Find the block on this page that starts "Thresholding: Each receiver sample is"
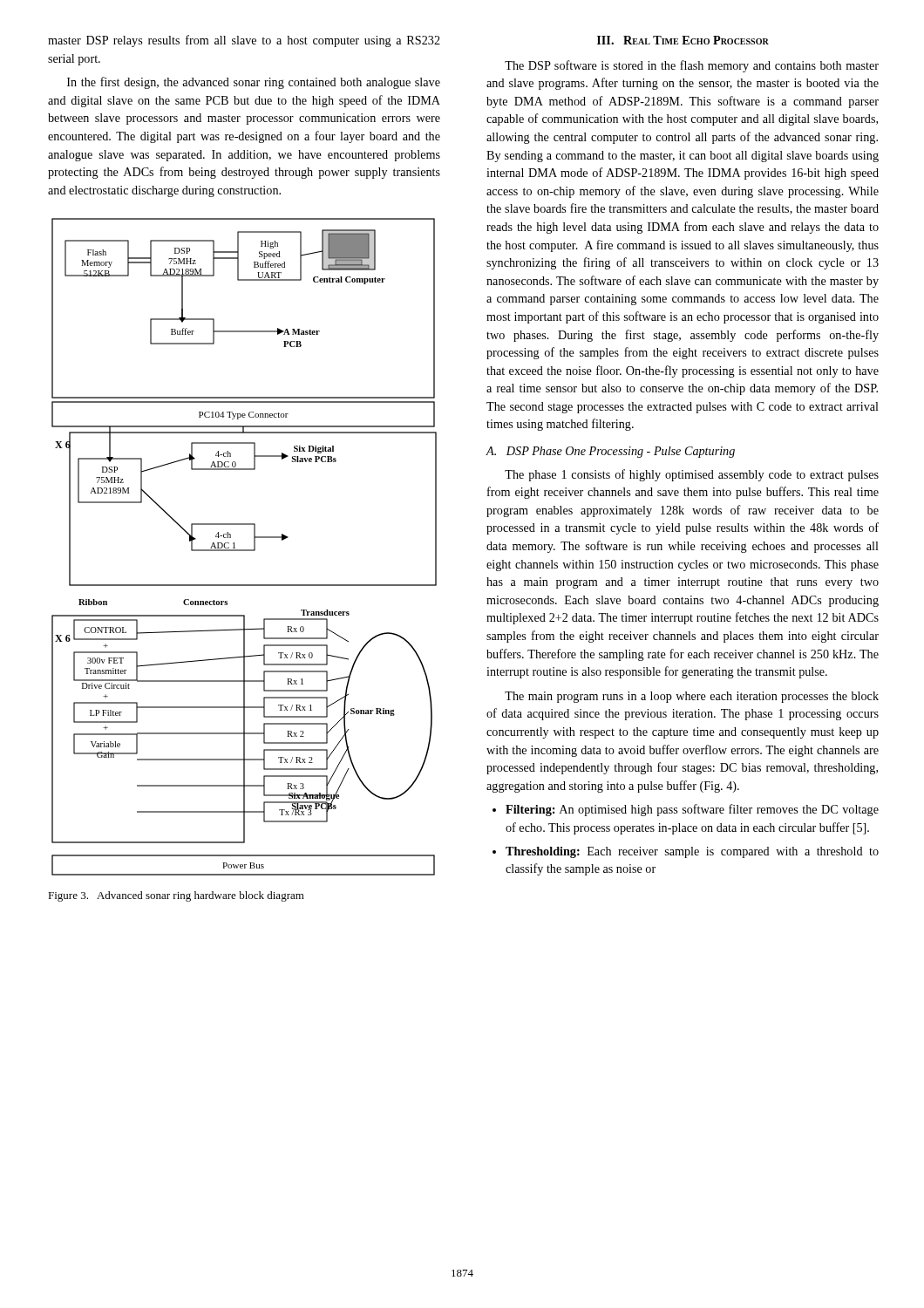The image size is (924, 1308). pos(692,860)
